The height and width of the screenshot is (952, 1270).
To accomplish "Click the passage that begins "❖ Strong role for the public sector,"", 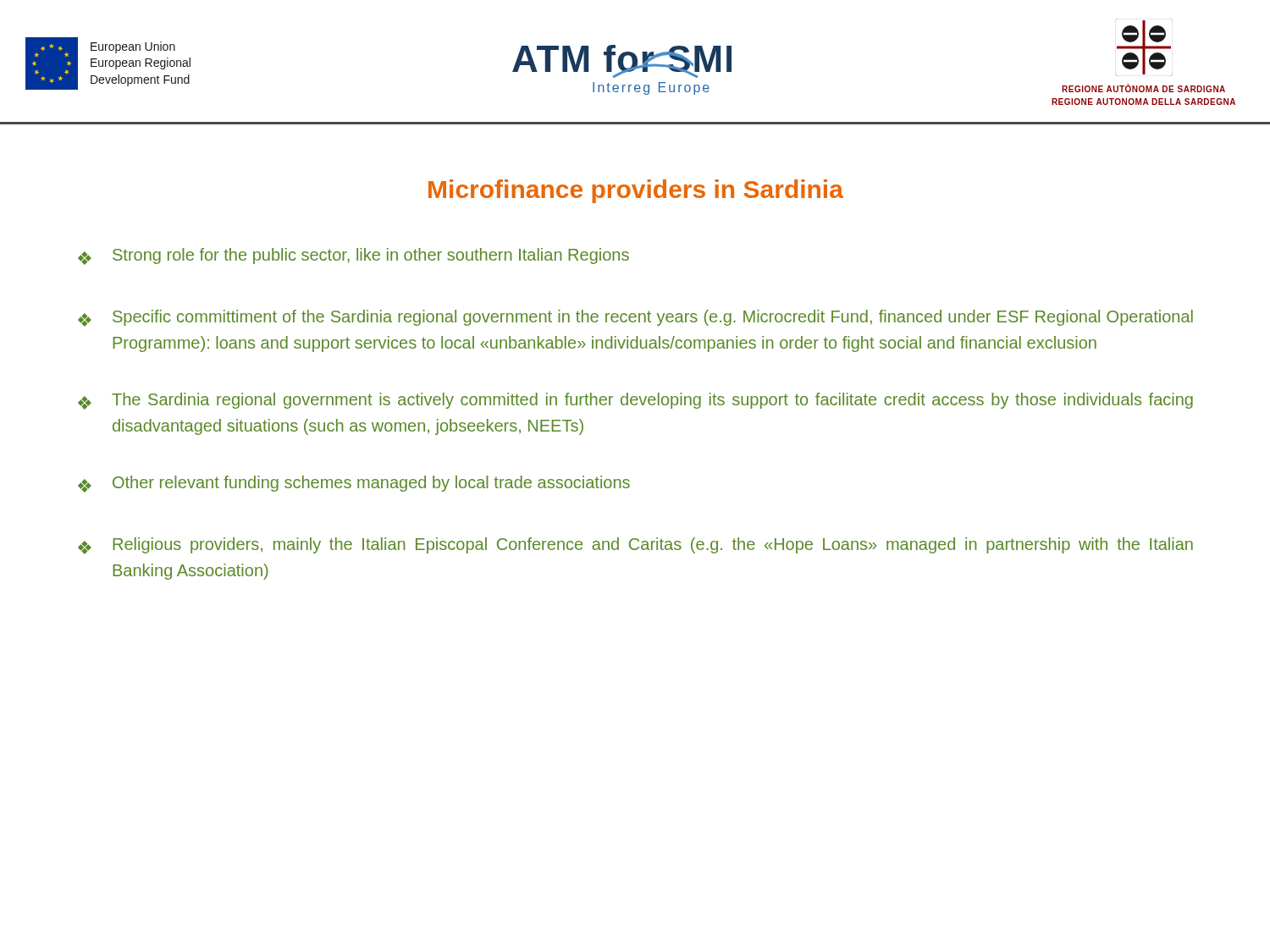I will coord(353,258).
